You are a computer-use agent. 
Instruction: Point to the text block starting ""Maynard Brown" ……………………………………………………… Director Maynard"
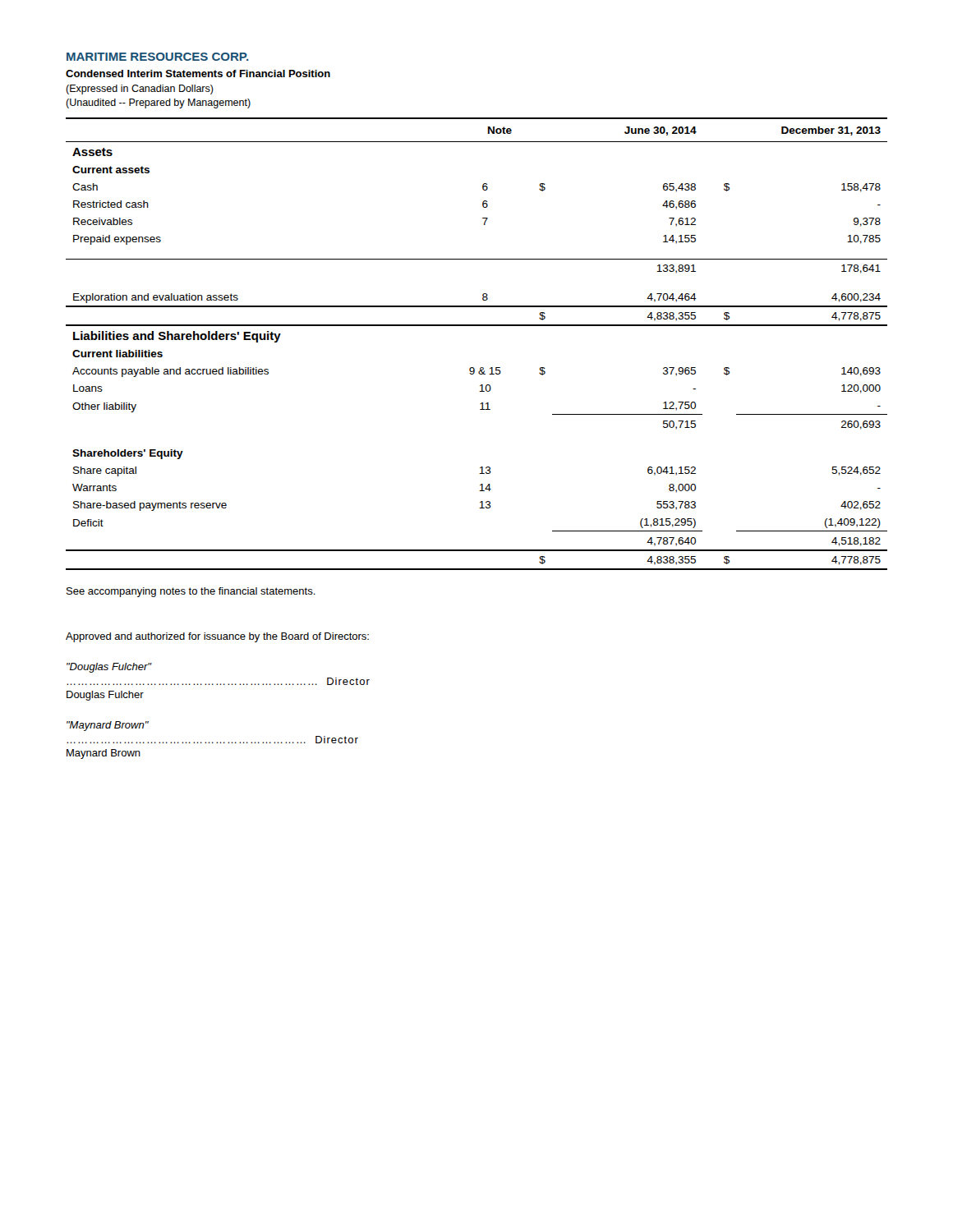108,726
